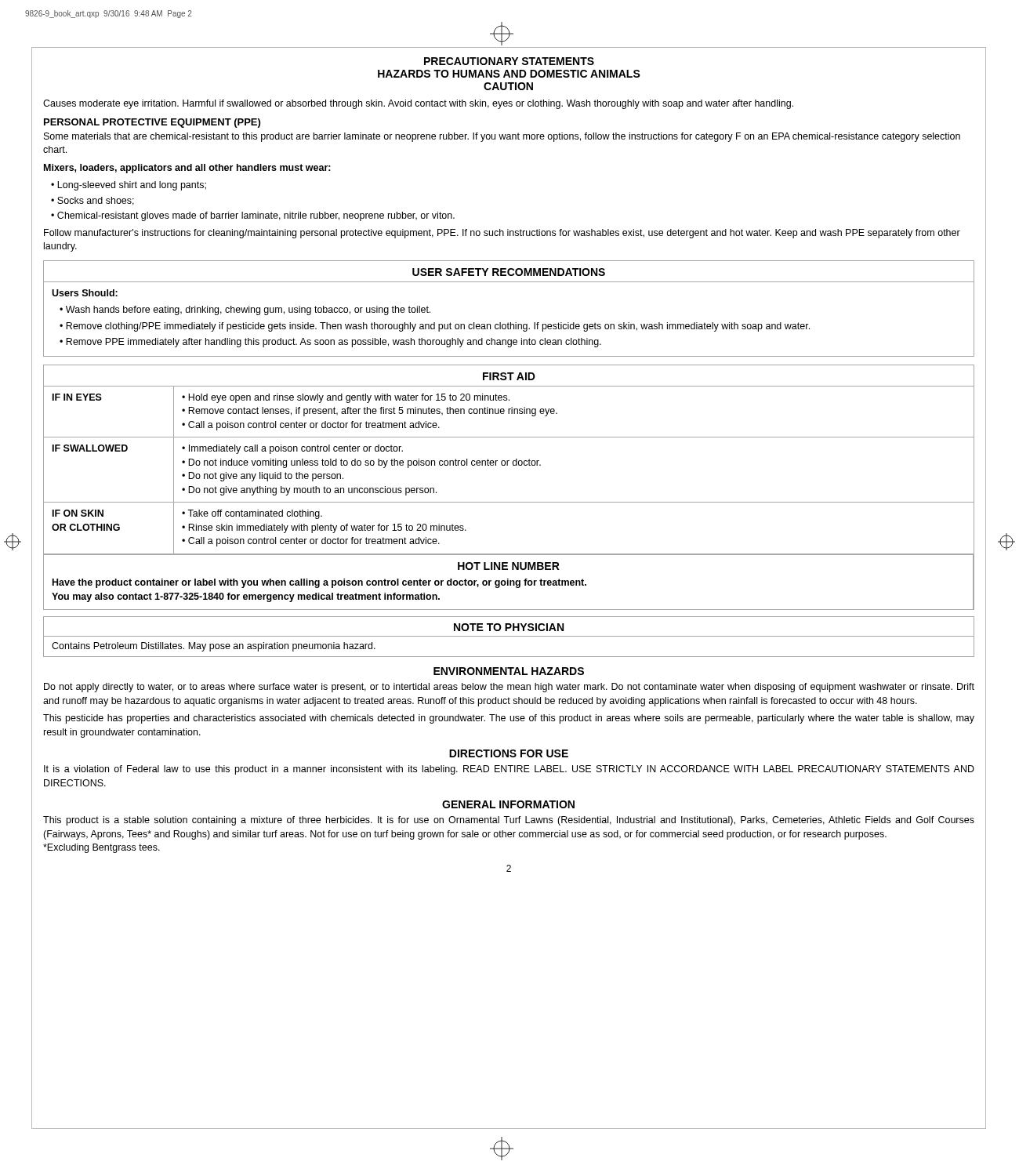The height and width of the screenshot is (1176, 1019).
Task: Locate the text starting "Causes moderate eye irritation. Harmful if swallowed"
Action: pyautogui.click(x=419, y=103)
